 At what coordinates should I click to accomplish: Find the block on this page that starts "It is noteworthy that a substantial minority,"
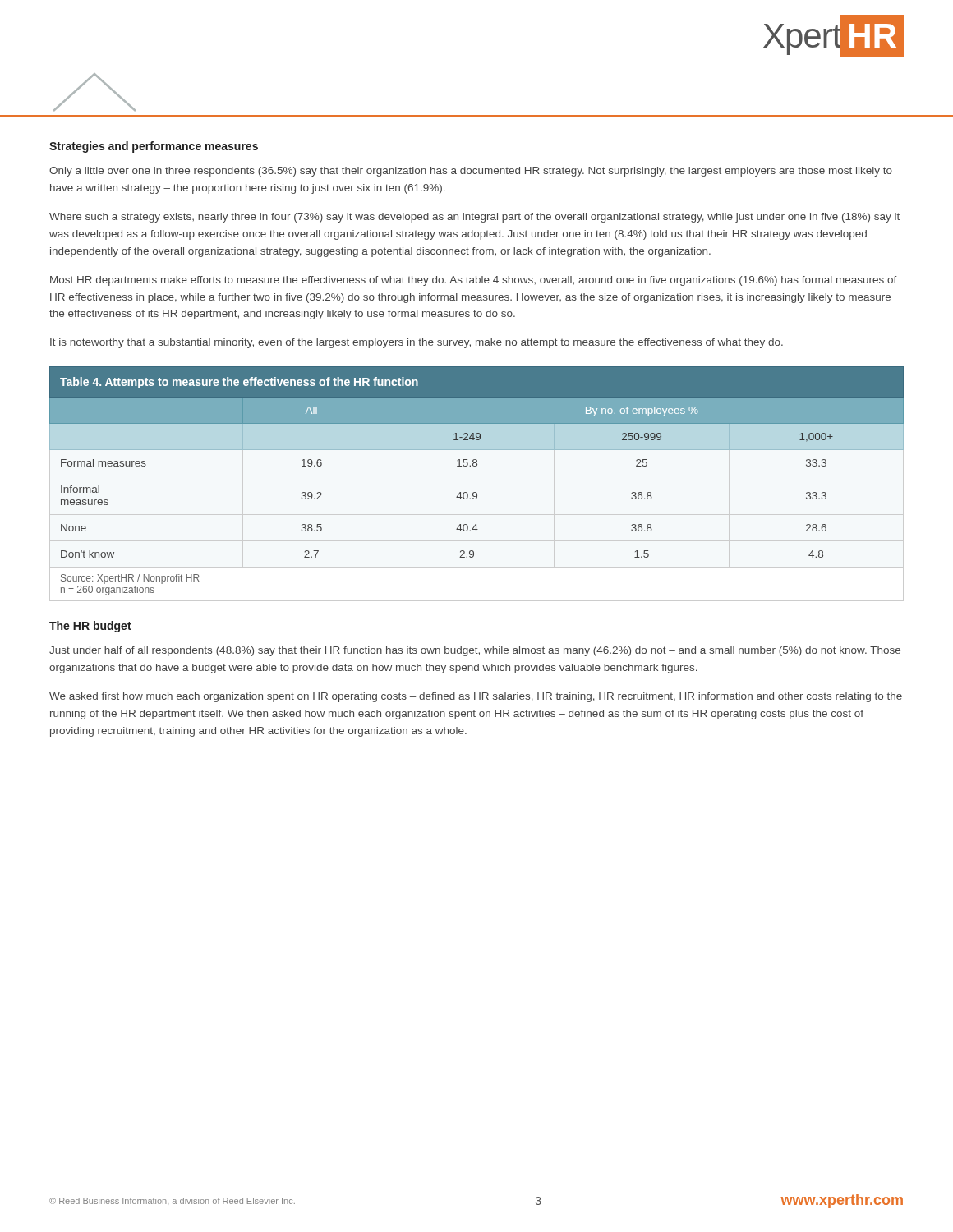[416, 342]
